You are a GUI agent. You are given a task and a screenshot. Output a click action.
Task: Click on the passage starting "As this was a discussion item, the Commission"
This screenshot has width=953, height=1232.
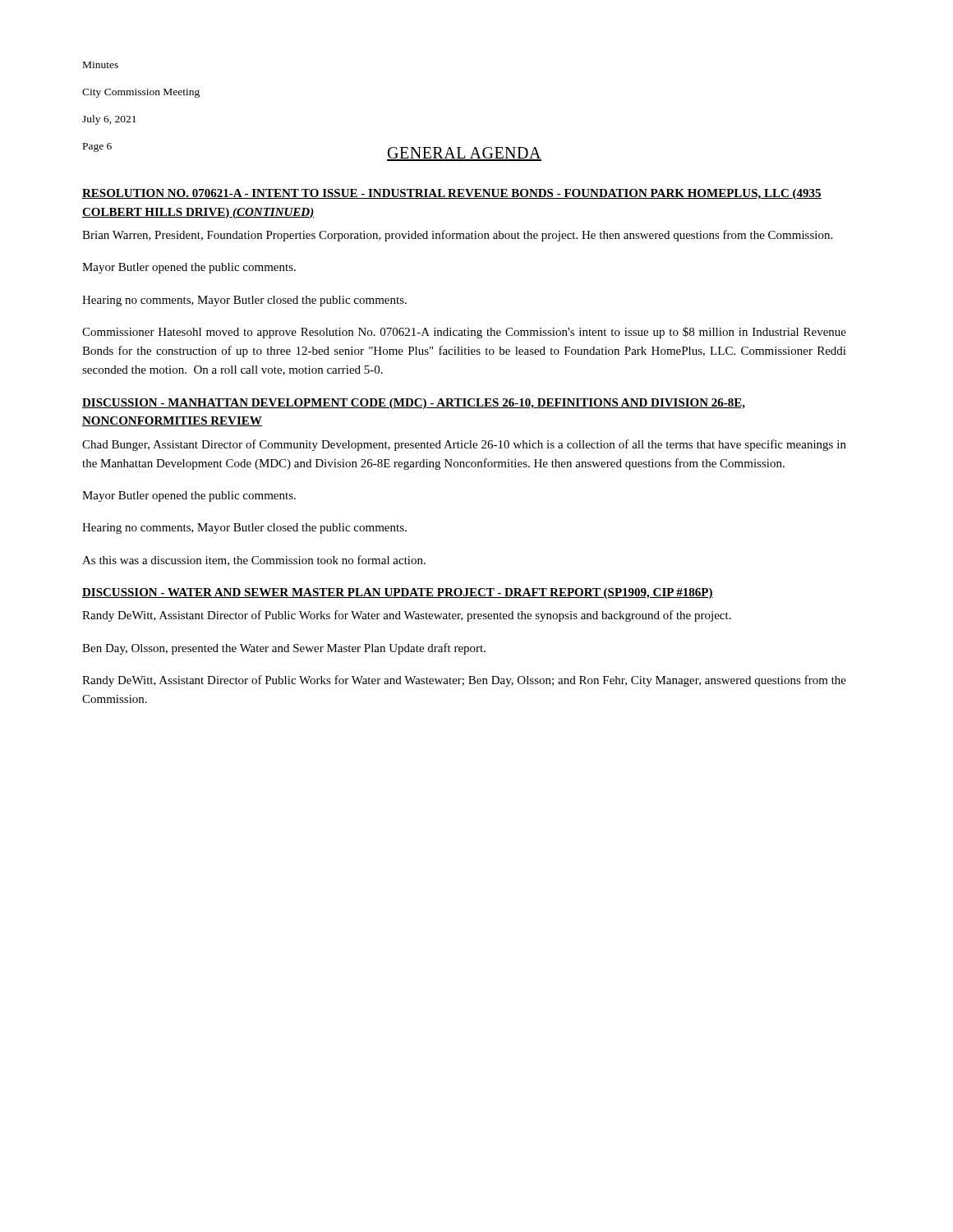coord(254,560)
